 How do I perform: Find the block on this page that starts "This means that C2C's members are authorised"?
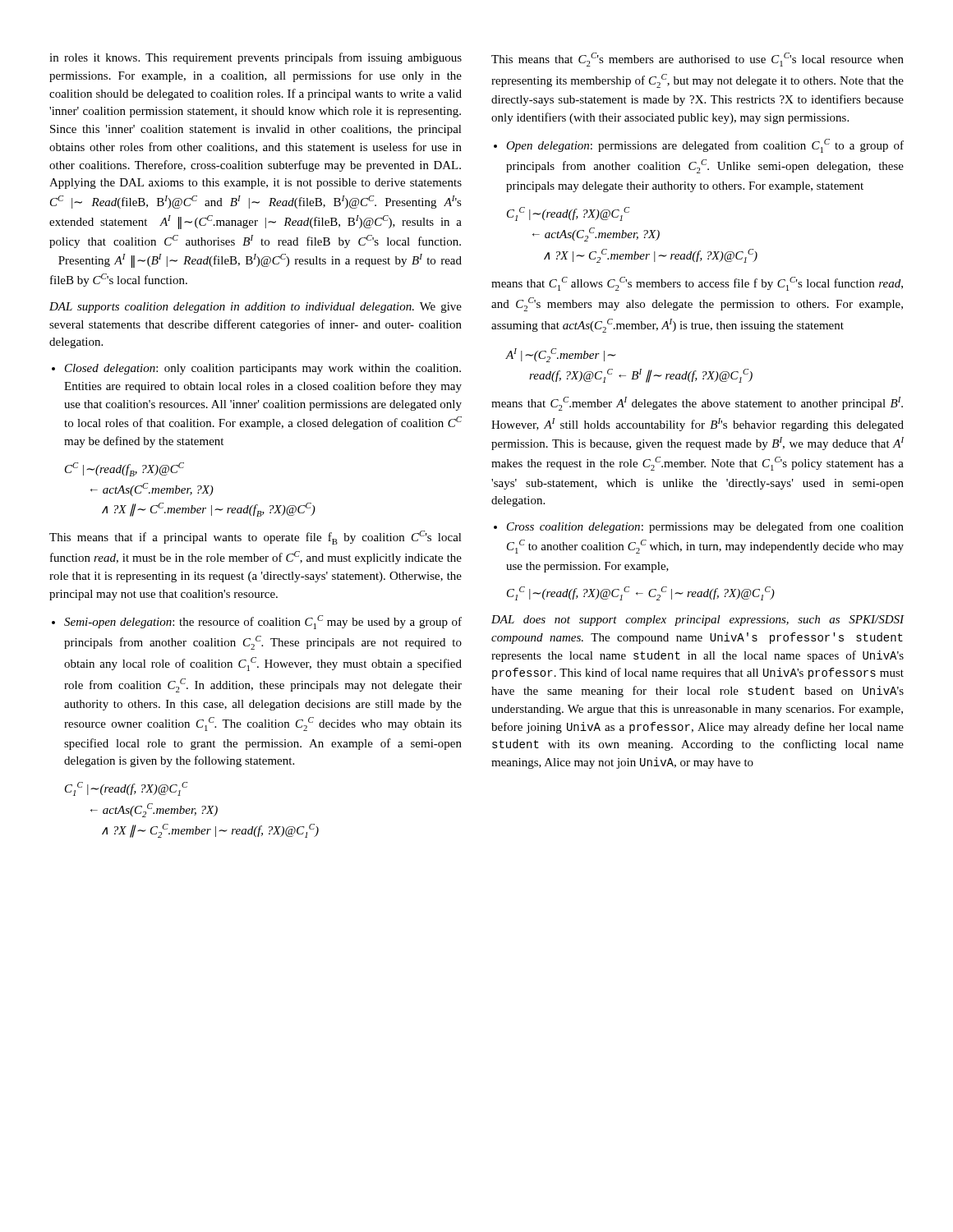698,88
